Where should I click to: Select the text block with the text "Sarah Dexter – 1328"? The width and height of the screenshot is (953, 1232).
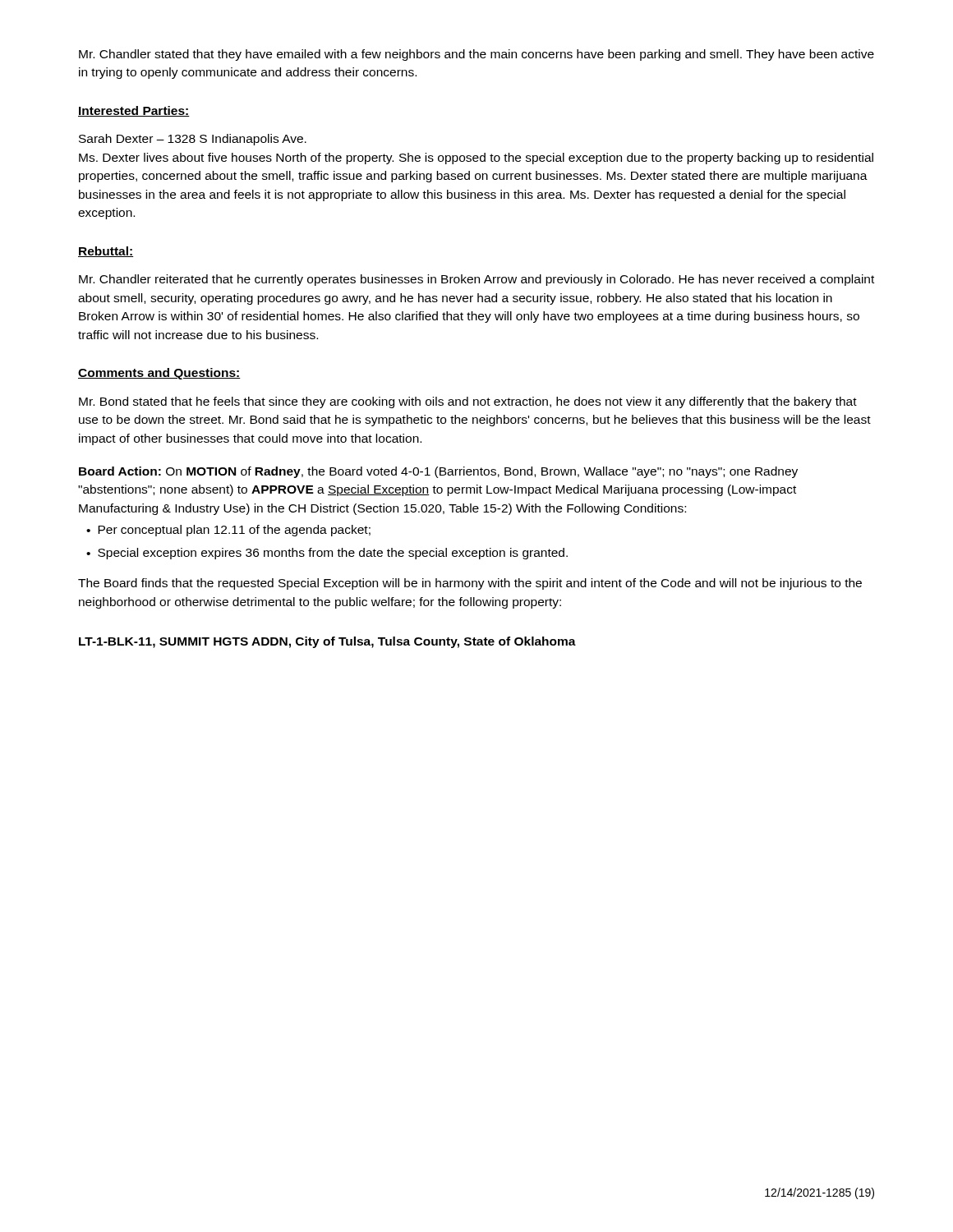476,176
